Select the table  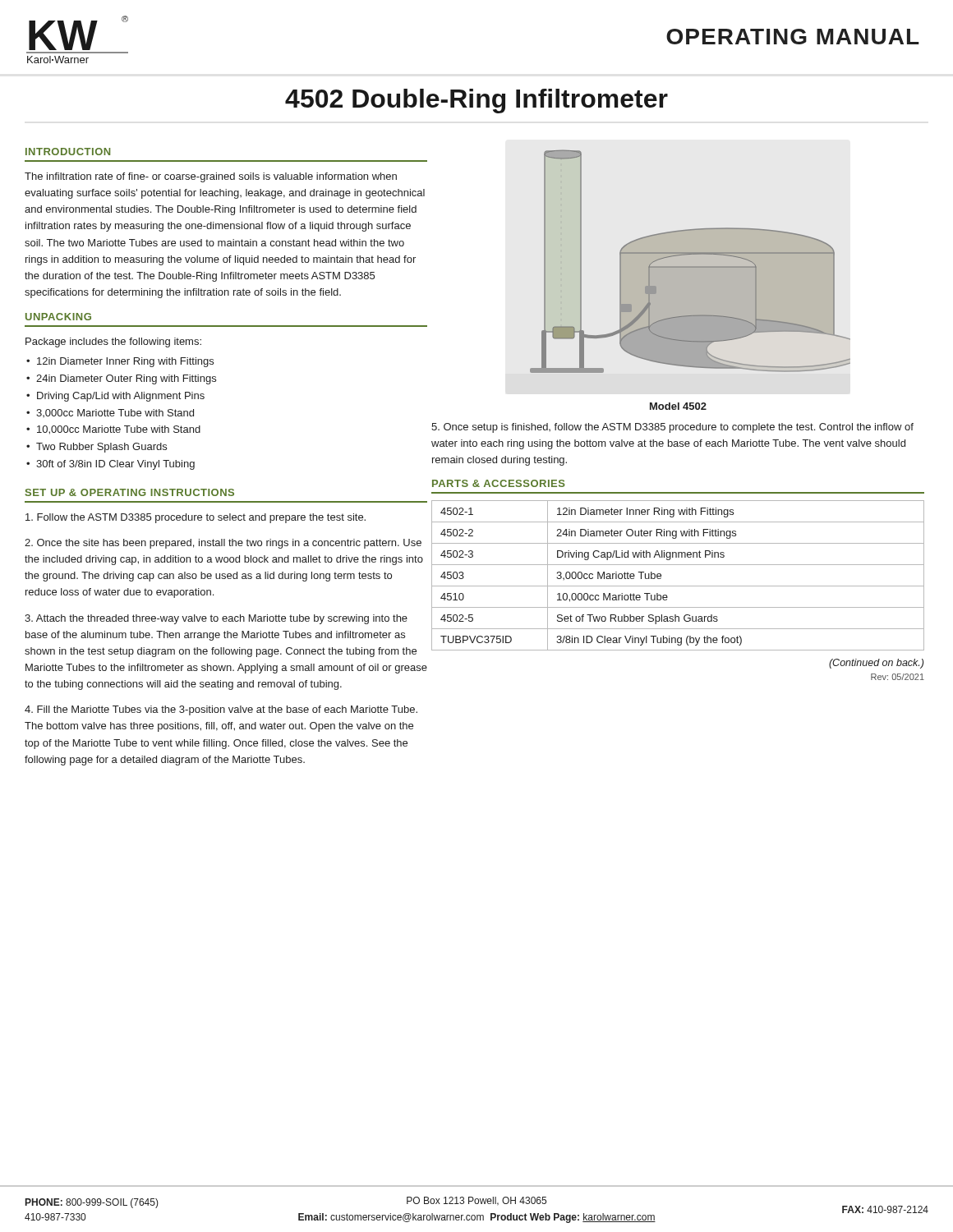678,576
